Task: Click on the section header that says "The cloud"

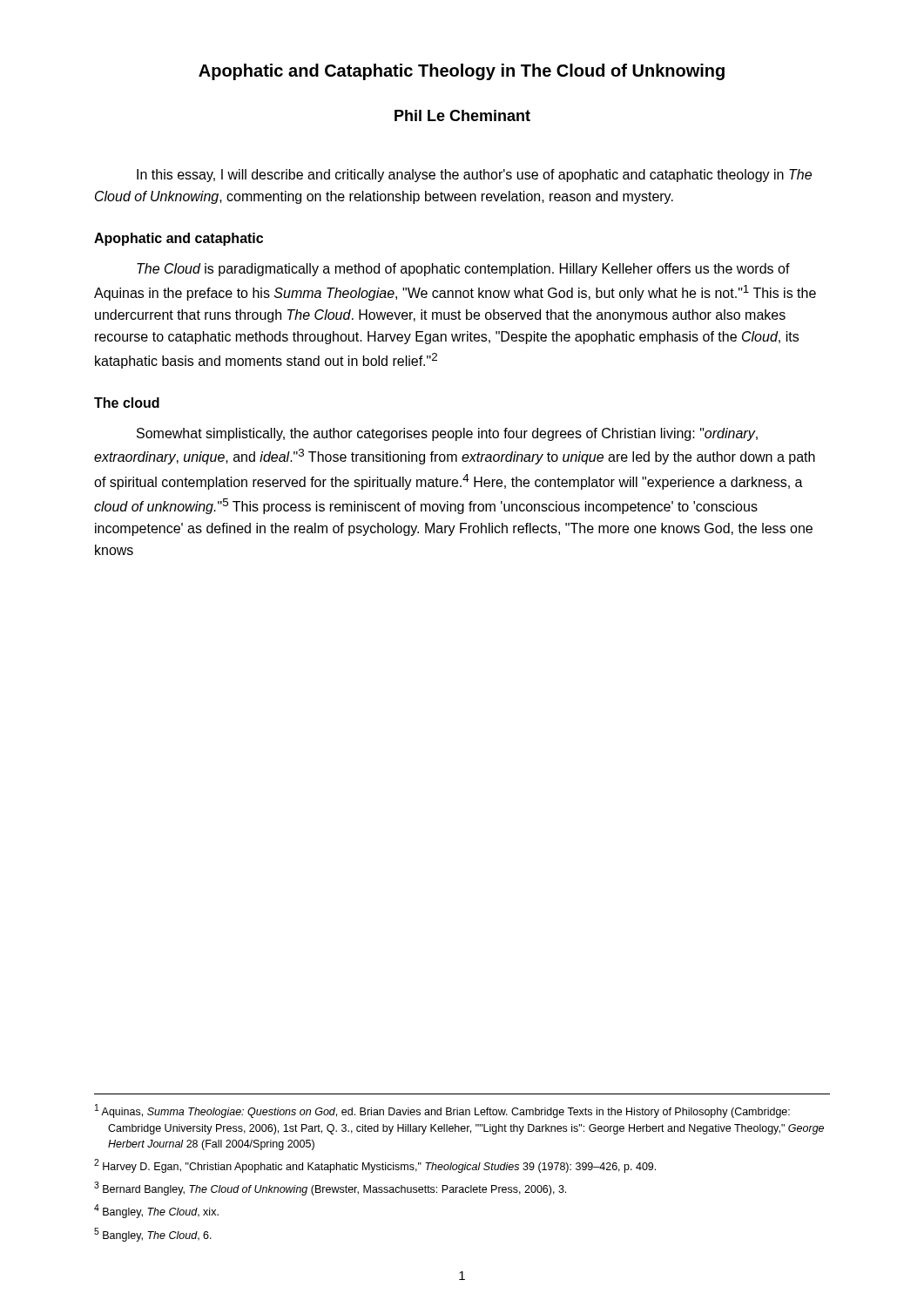Action: (x=127, y=403)
